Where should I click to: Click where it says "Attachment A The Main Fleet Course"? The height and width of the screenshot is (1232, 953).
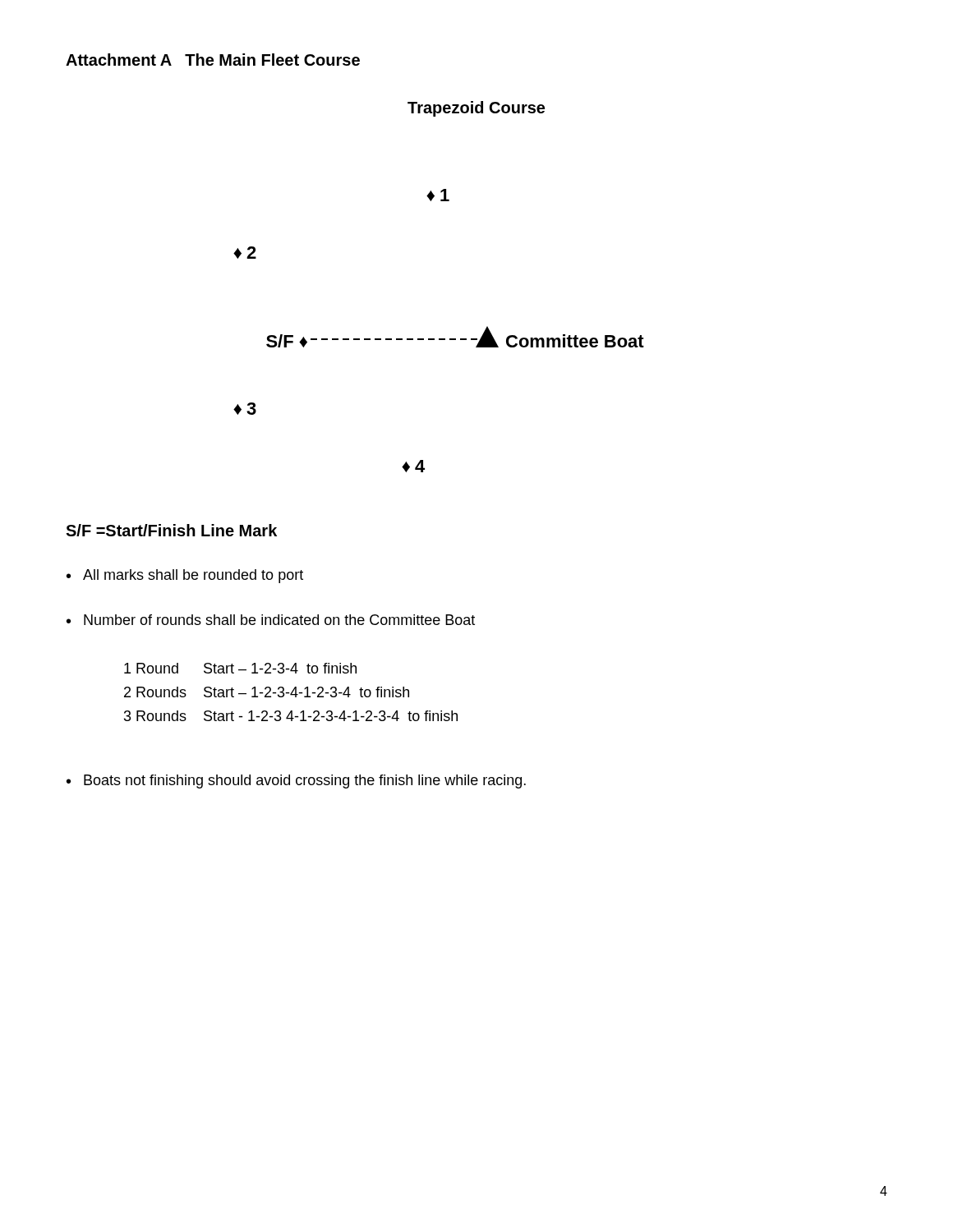pyautogui.click(x=213, y=60)
